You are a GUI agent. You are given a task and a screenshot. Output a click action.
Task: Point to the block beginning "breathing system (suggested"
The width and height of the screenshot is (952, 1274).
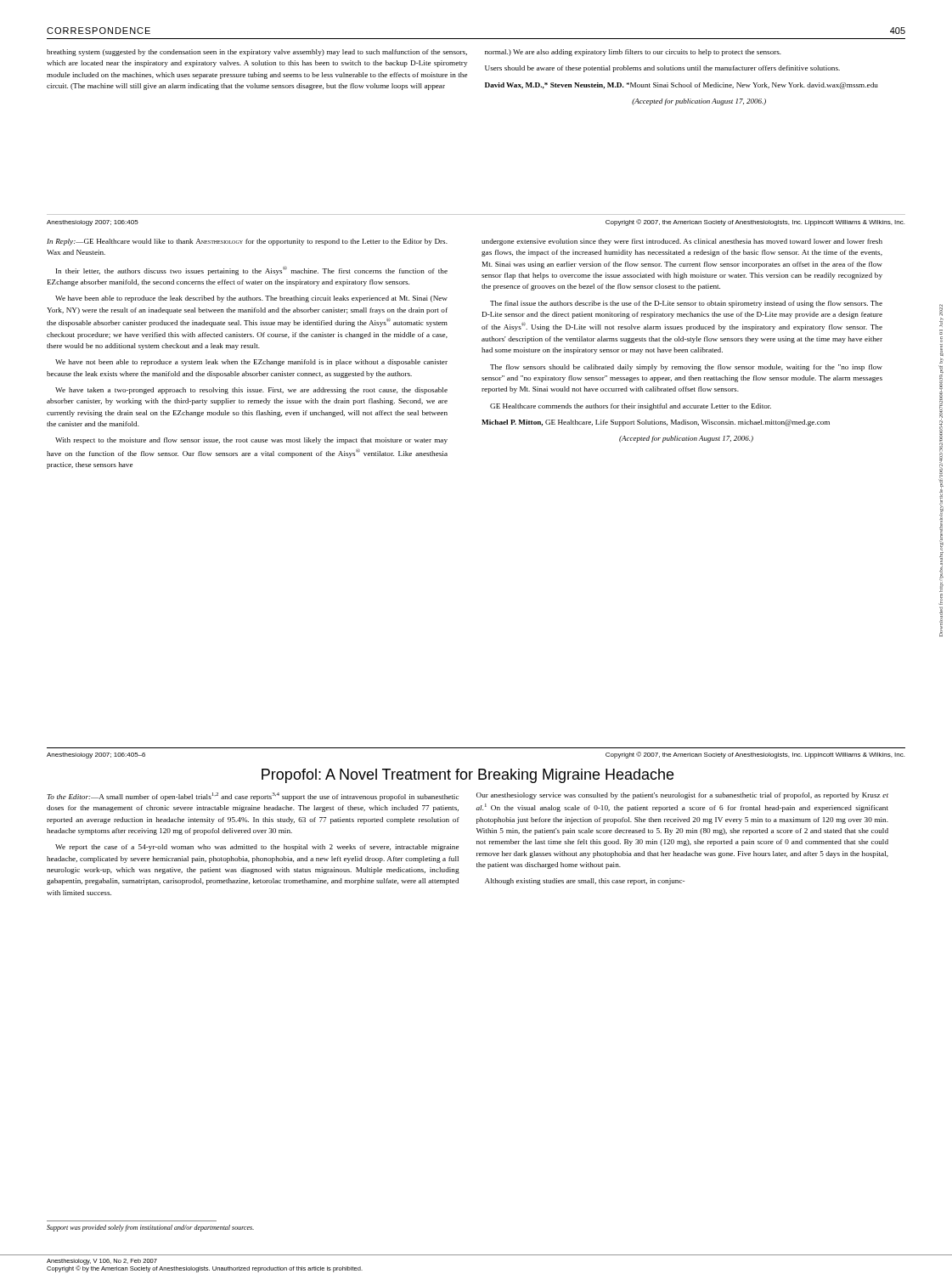point(257,69)
